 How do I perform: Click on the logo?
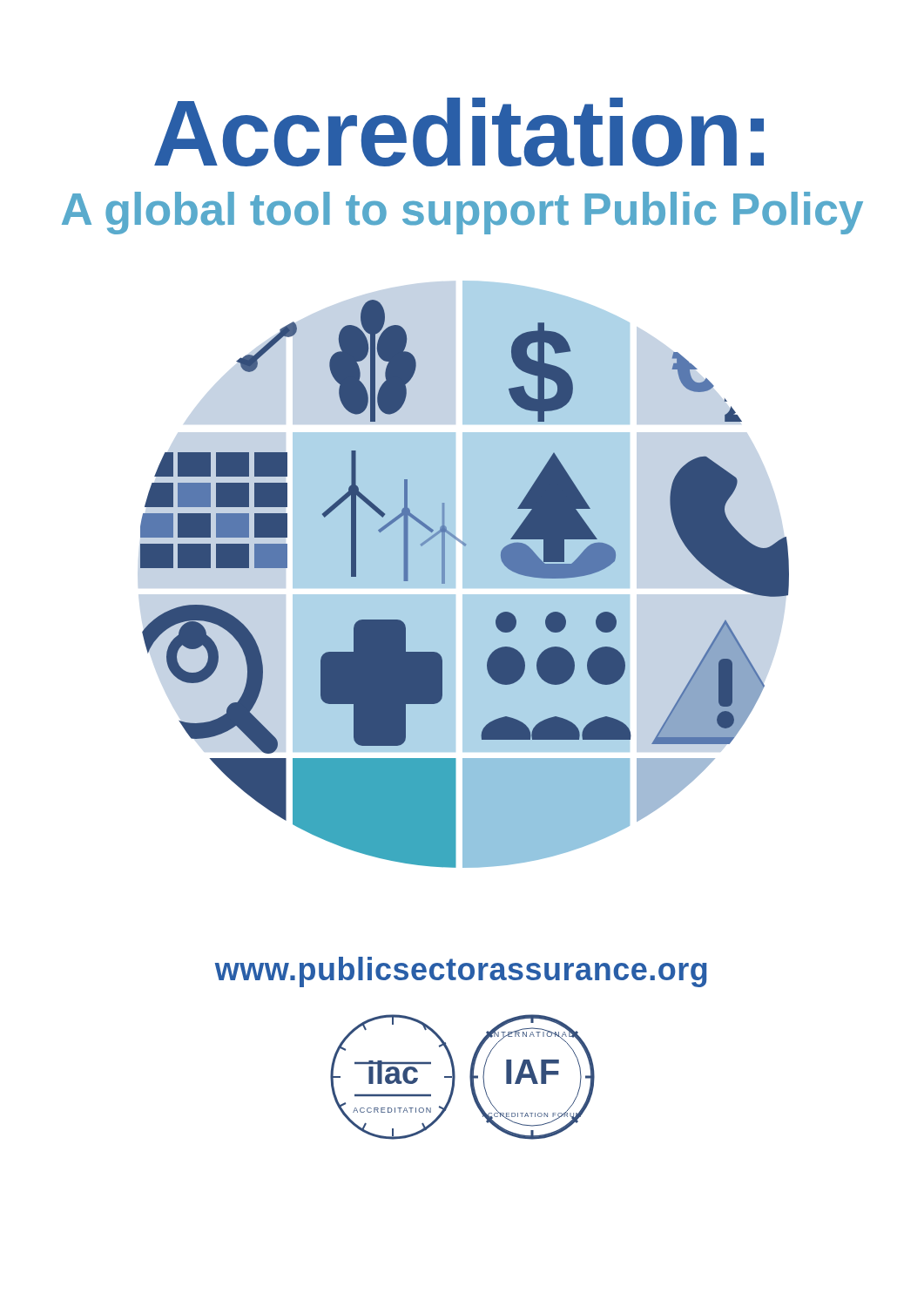462,1077
